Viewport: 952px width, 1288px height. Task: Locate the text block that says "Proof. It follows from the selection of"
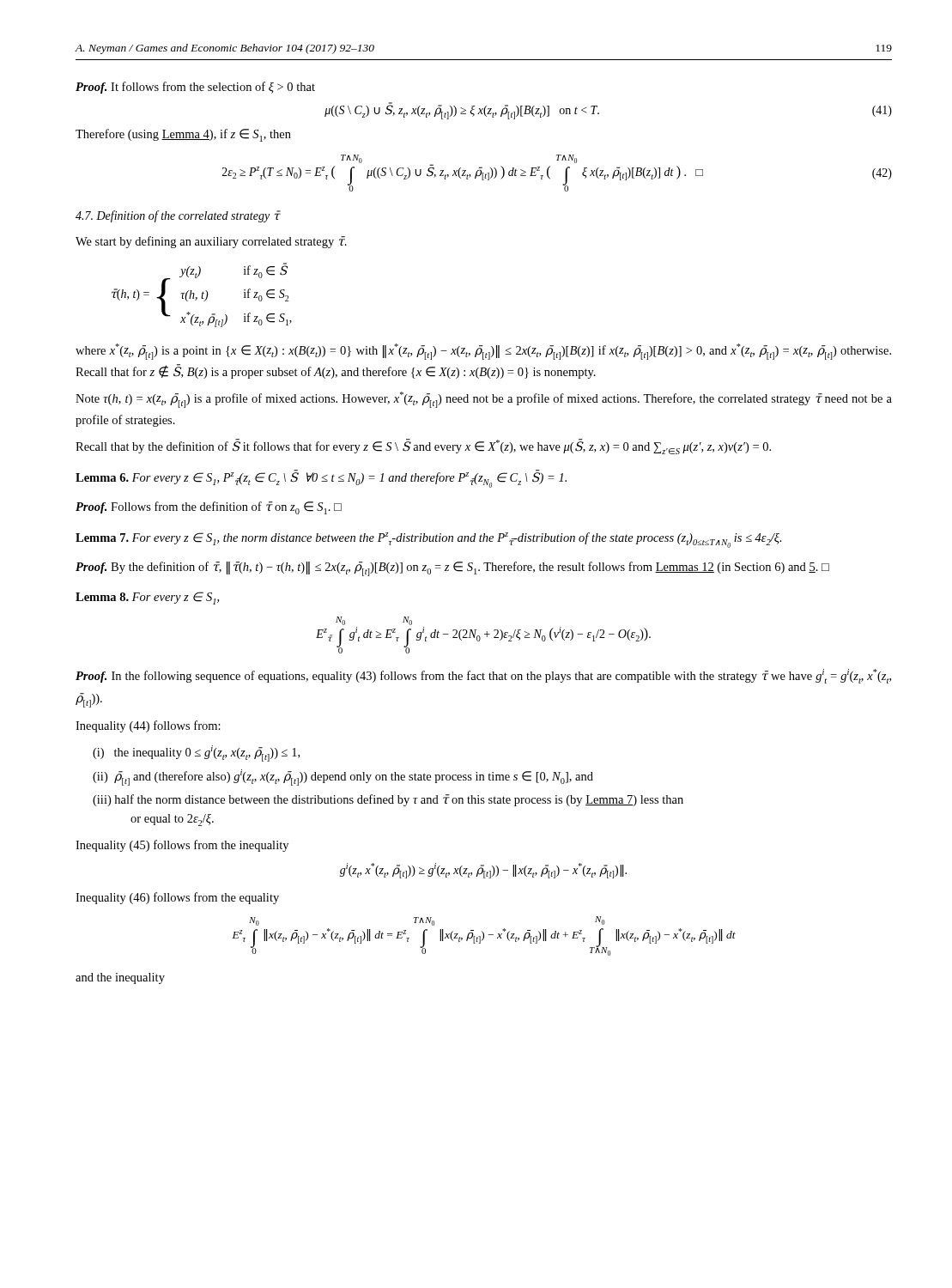pos(195,87)
